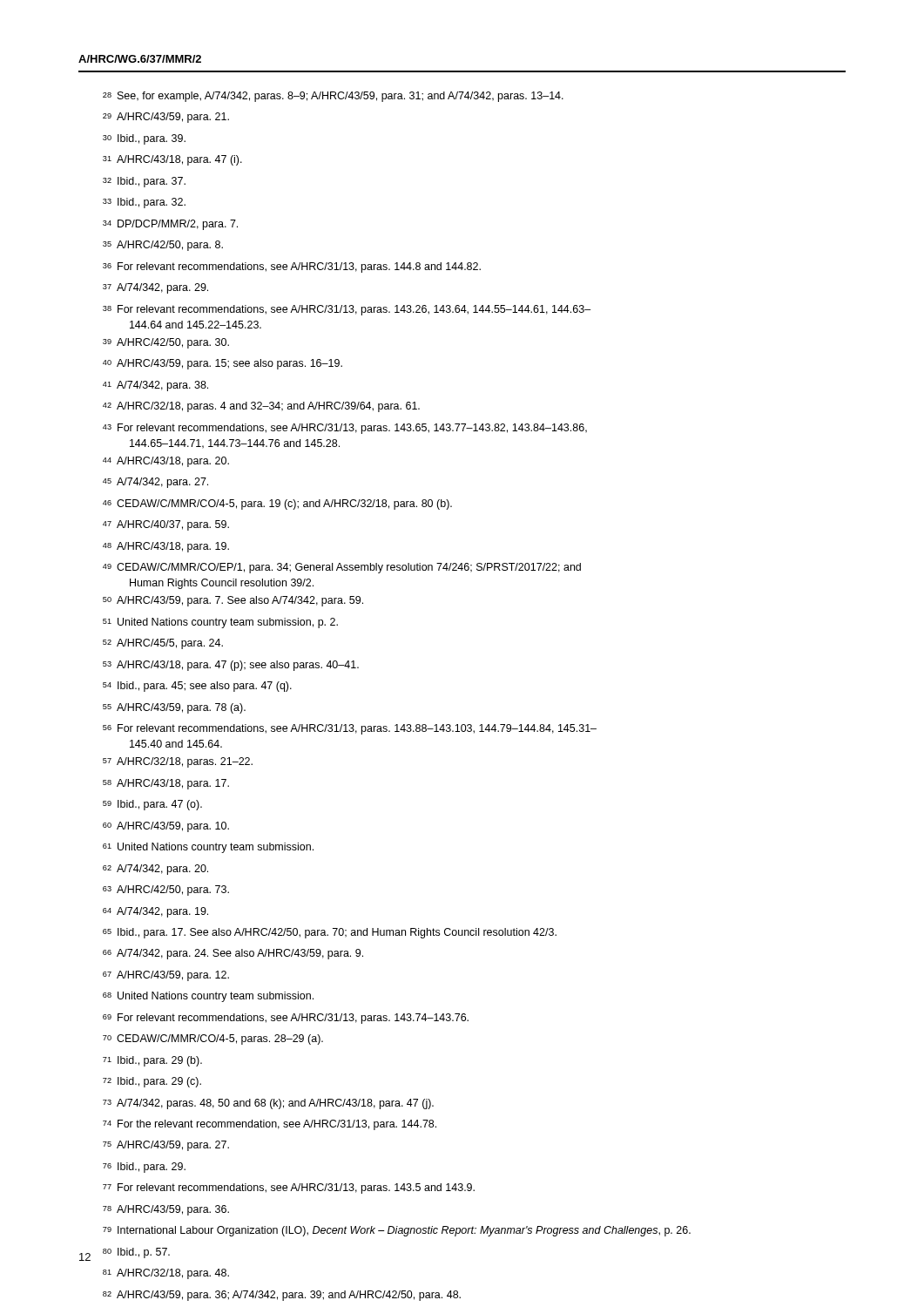
Task: Locate the text "71 Ibid., para. 29 (b)."
Action: point(152,1061)
